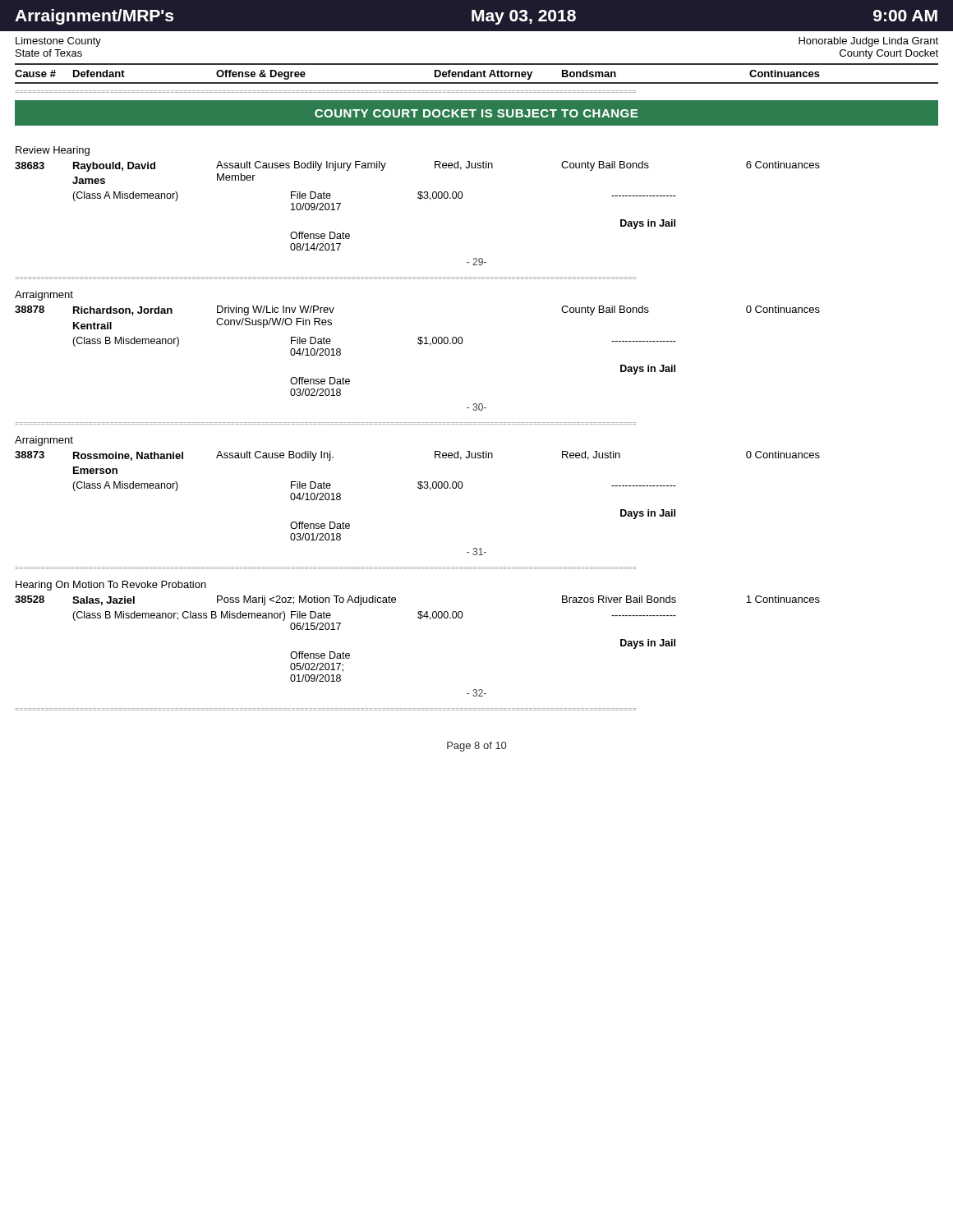Image resolution: width=953 pixels, height=1232 pixels.
Task: Locate the block of text that opens with "38878 Richardson, JordanKentrail Driving W/Lic Inv W/PrevConv/Susp/W/O Fin"
Action: [36, 310]
